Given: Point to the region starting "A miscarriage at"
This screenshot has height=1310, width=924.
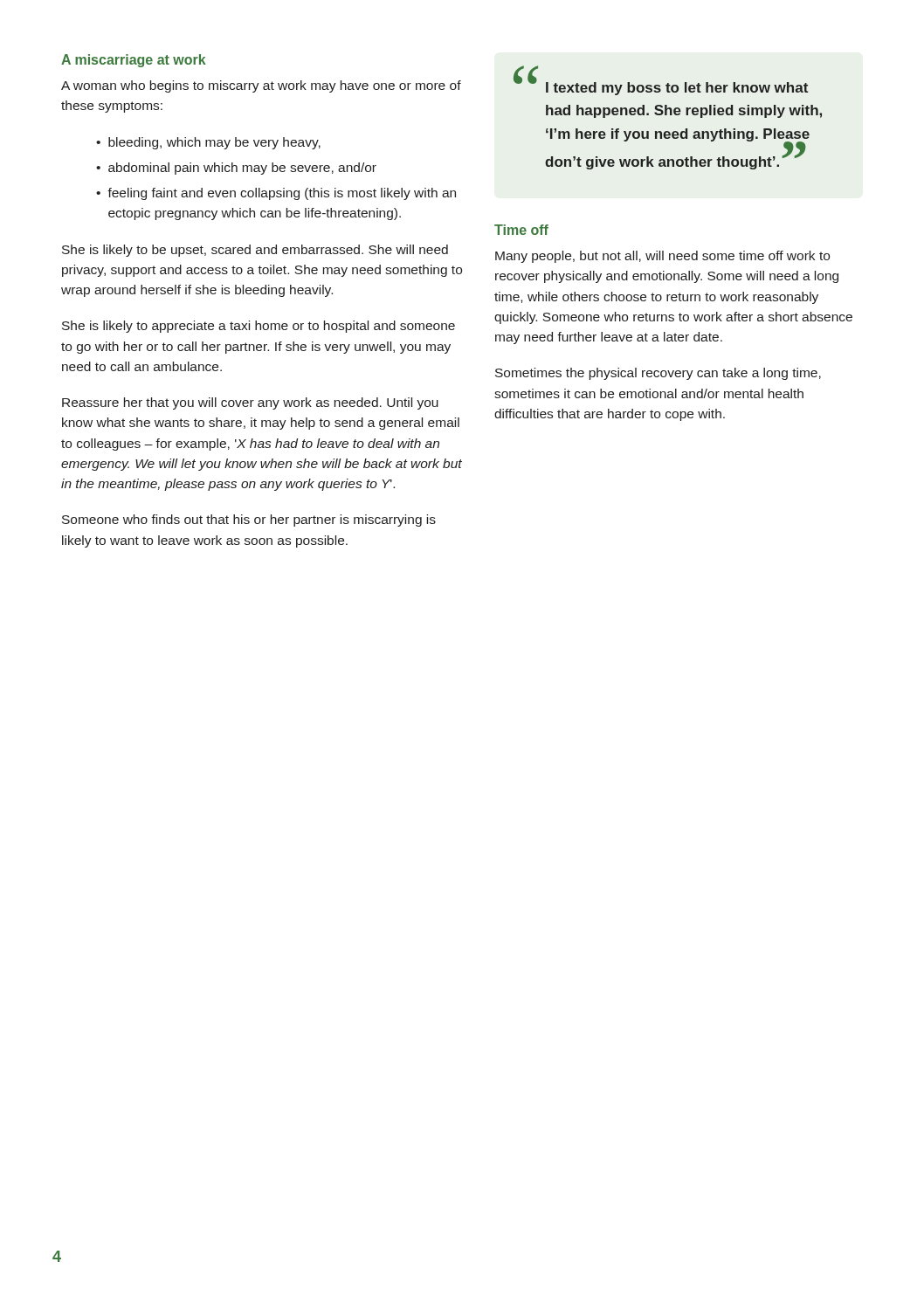Looking at the screenshot, I should (134, 61).
